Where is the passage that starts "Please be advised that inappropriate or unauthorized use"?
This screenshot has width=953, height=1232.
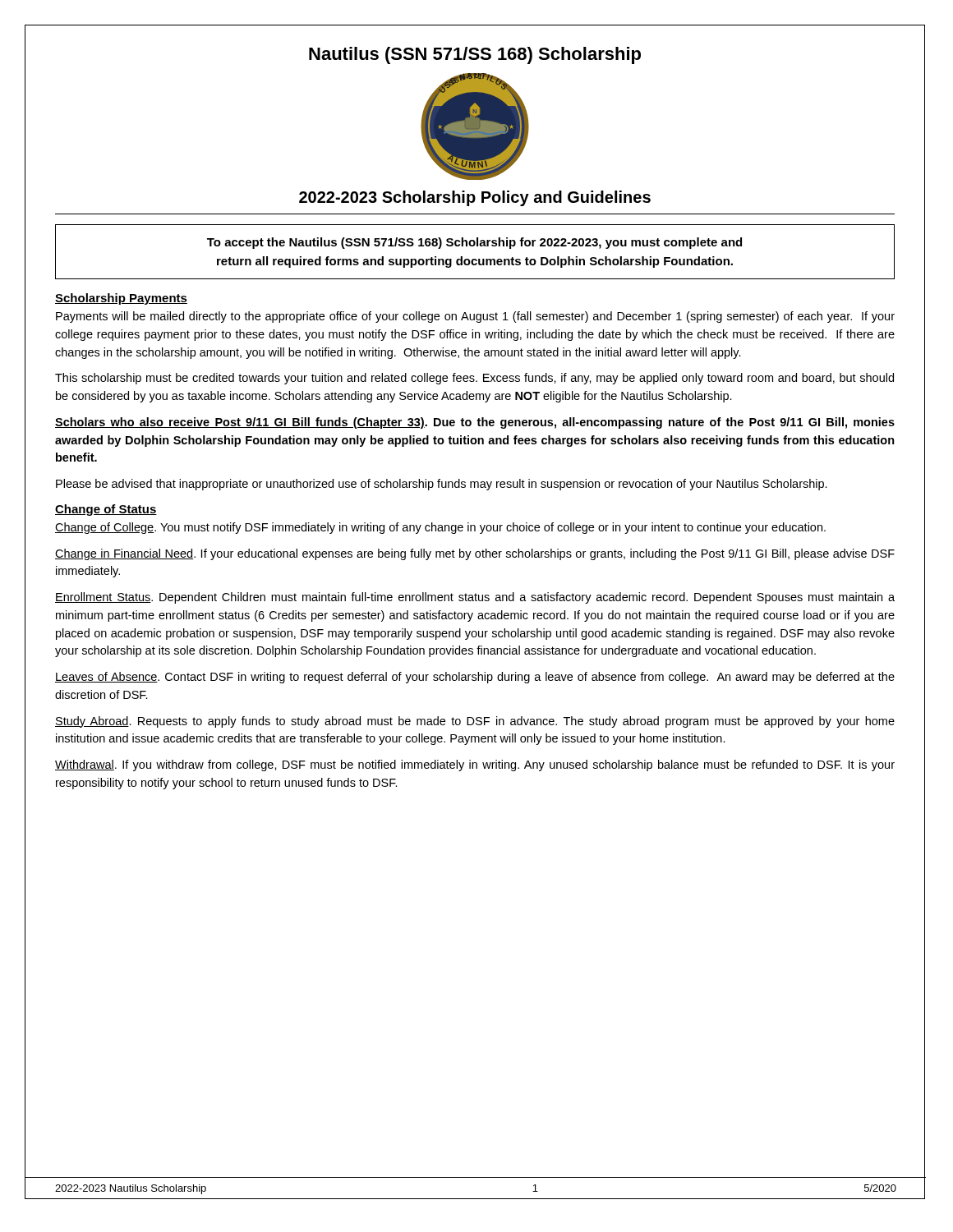click(x=441, y=484)
